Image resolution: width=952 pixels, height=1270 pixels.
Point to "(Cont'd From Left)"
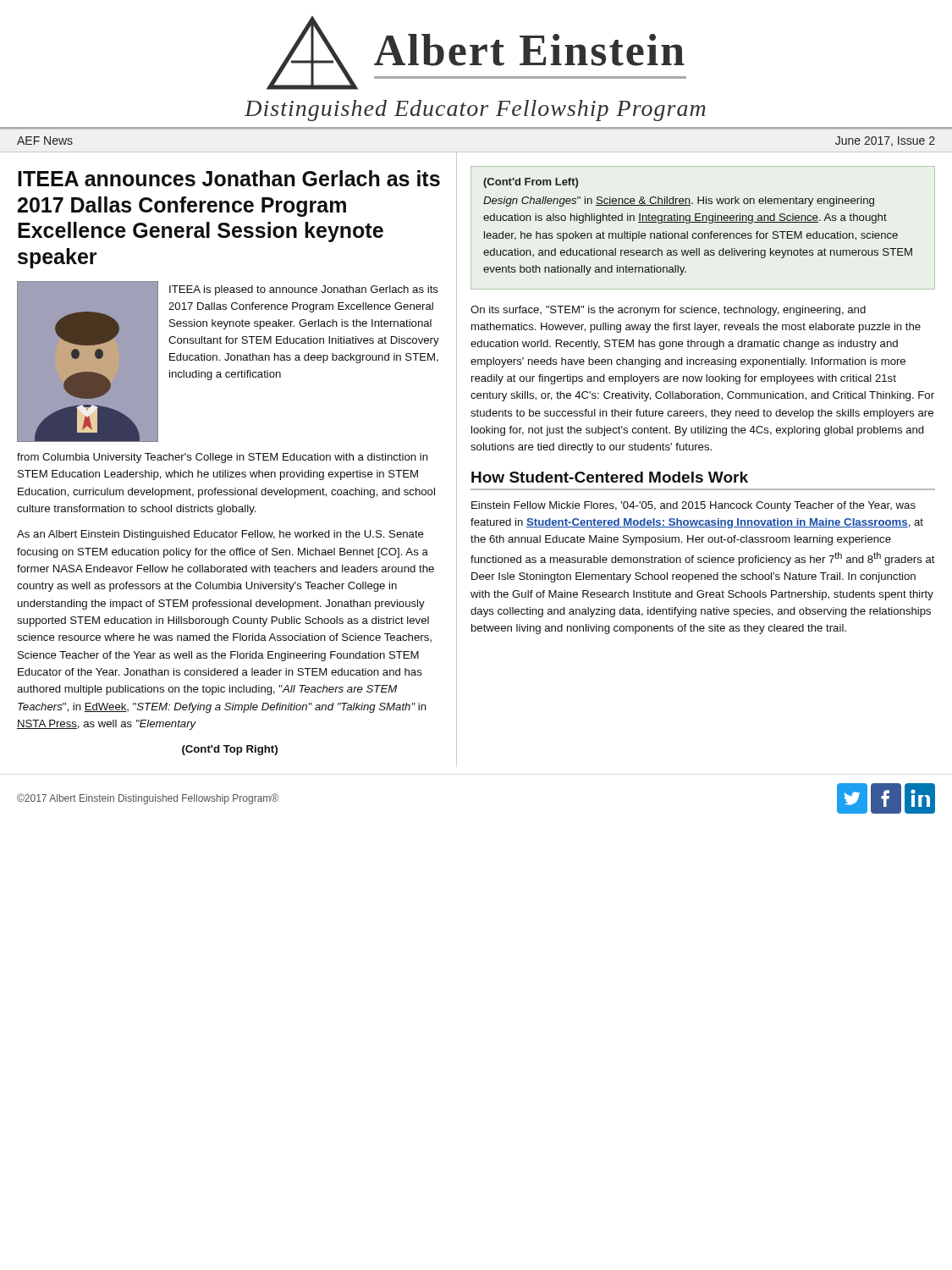[531, 182]
